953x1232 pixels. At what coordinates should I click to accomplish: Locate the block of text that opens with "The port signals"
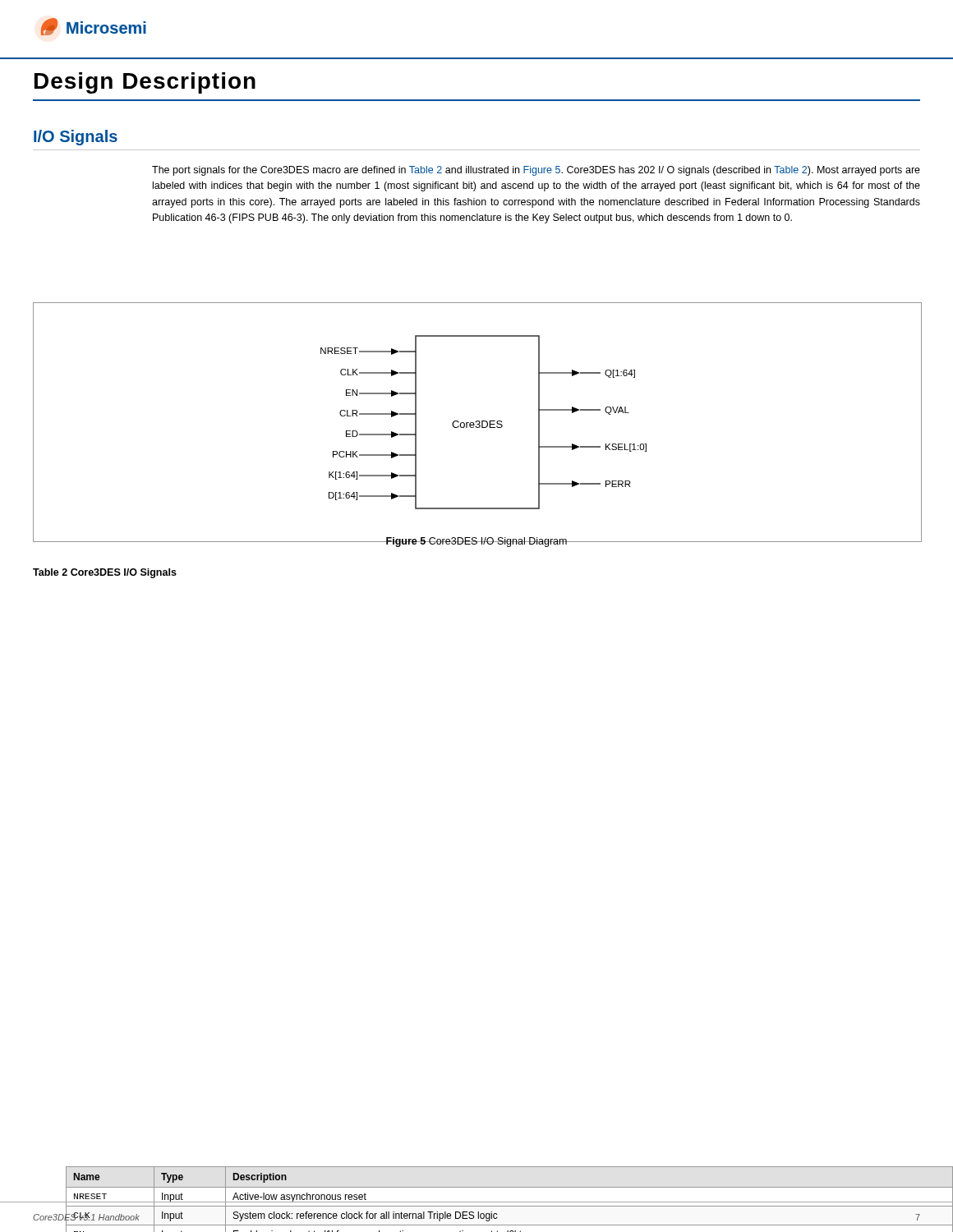tap(536, 194)
